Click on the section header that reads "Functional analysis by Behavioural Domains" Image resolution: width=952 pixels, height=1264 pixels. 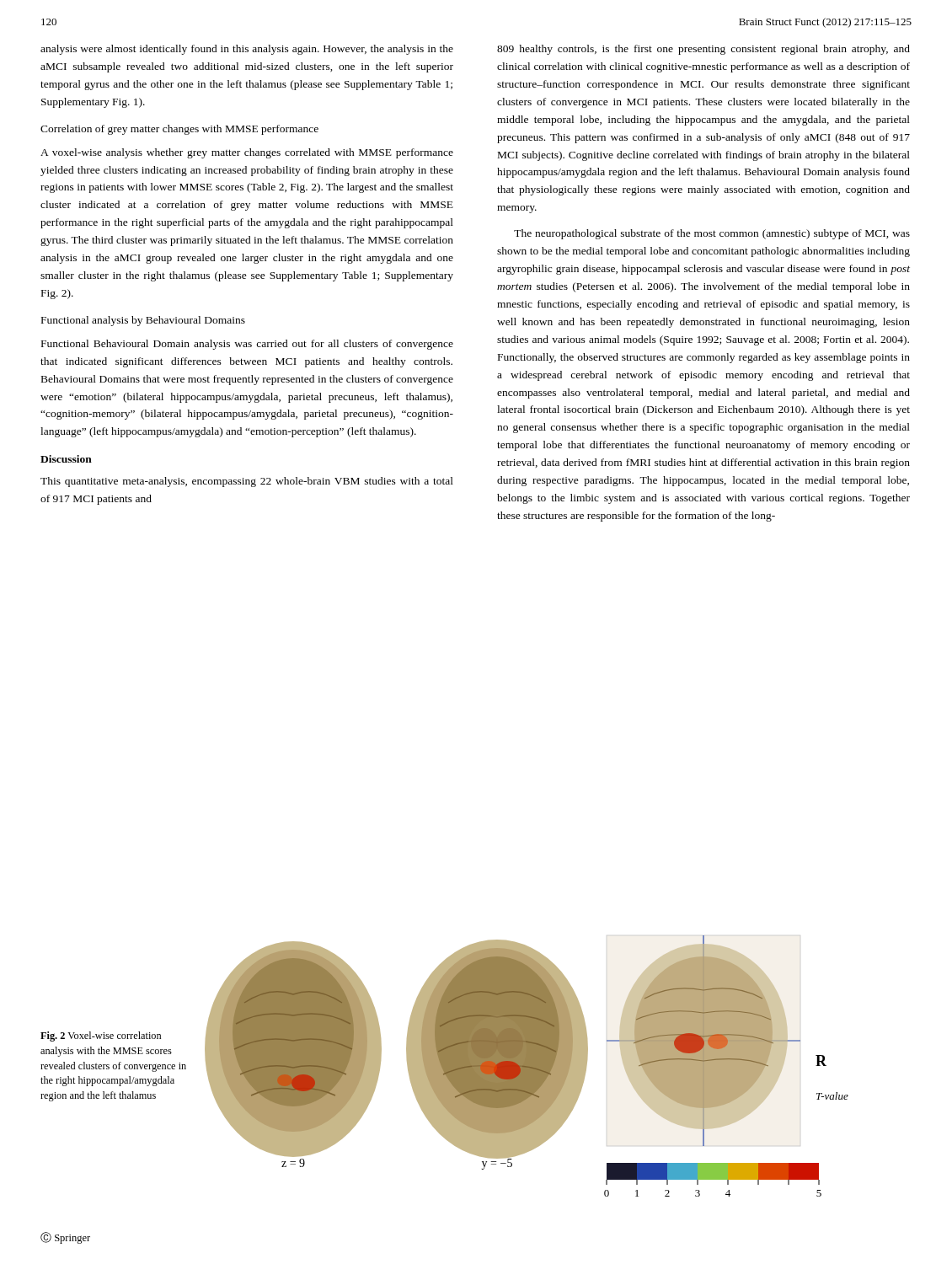143,320
